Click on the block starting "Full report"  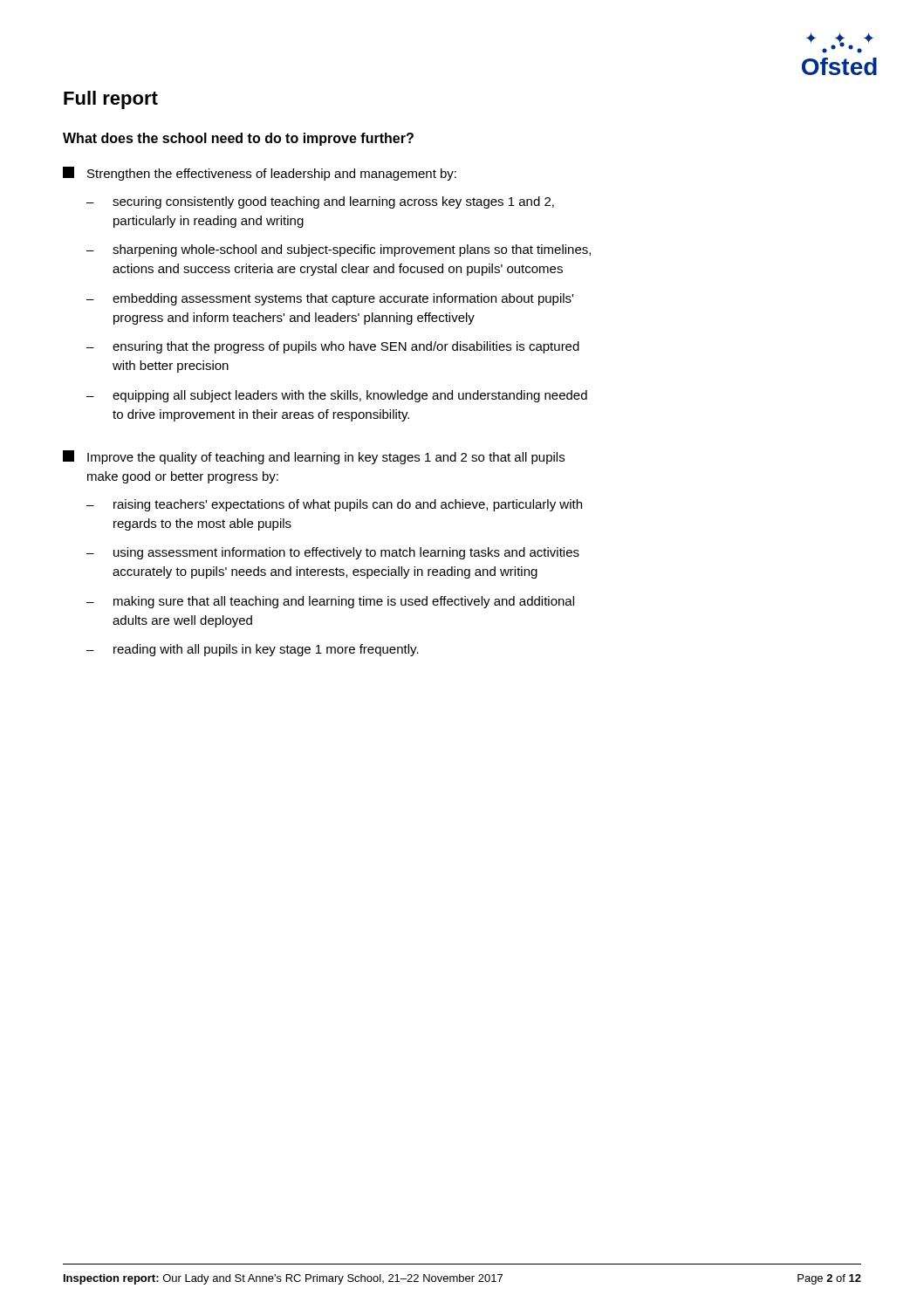pyautogui.click(x=110, y=98)
